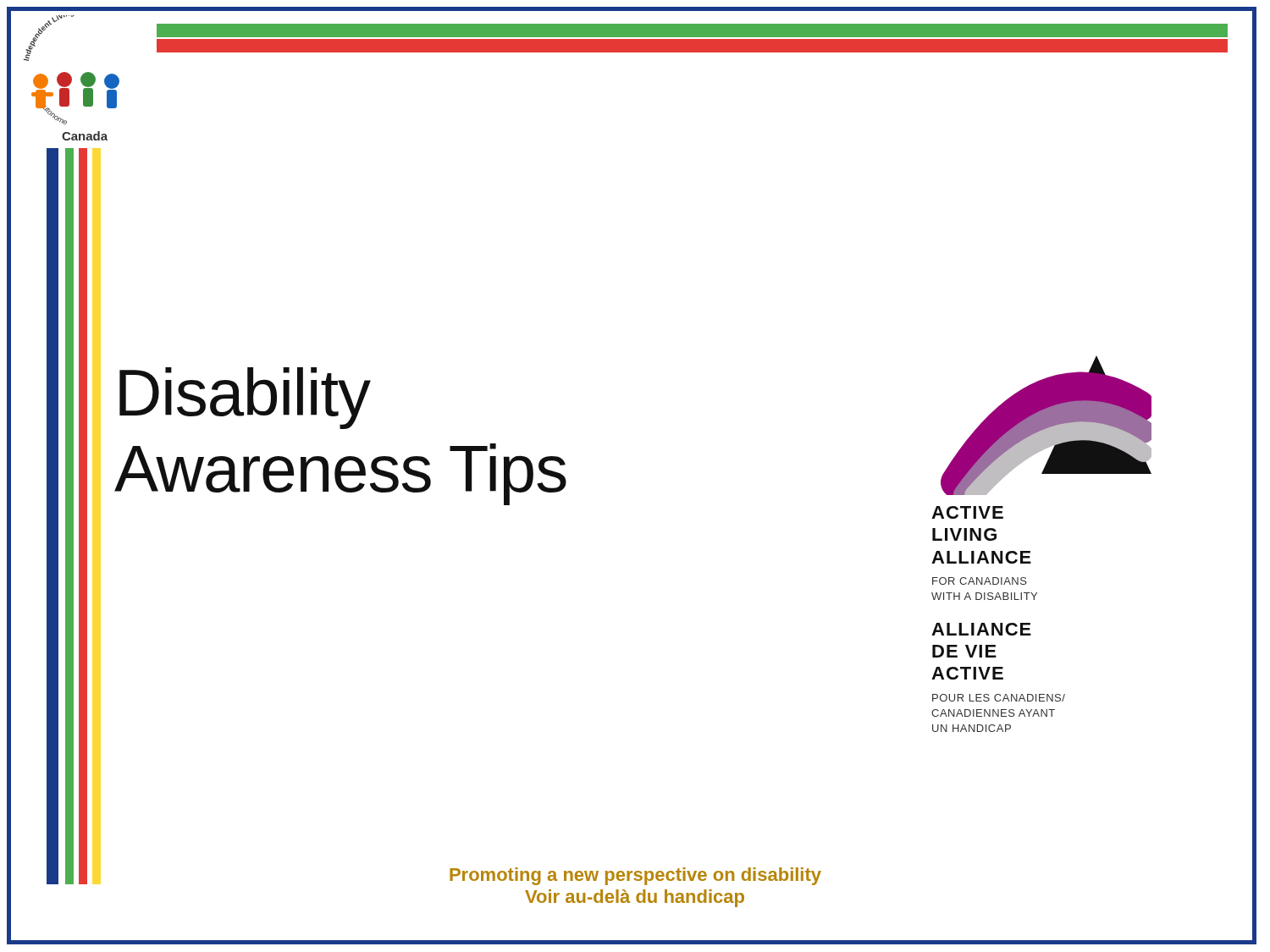1270x952 pixels.
Task: Select the title with the text "DisabilityAwareness Tips"
Action: pyautogui.click(x=341, y=431)
